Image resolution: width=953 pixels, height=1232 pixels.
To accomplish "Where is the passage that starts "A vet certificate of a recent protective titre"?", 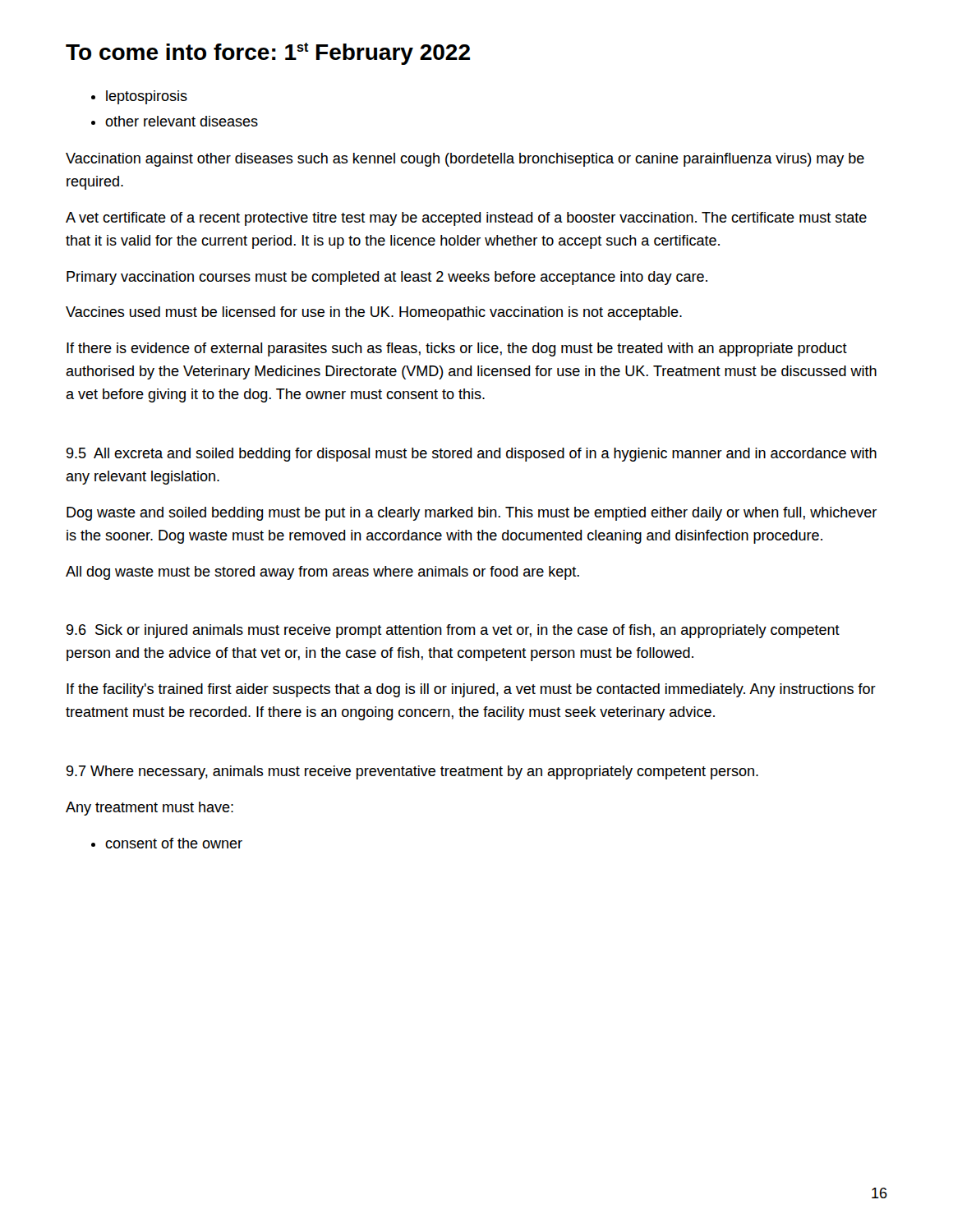I will 476,230.
